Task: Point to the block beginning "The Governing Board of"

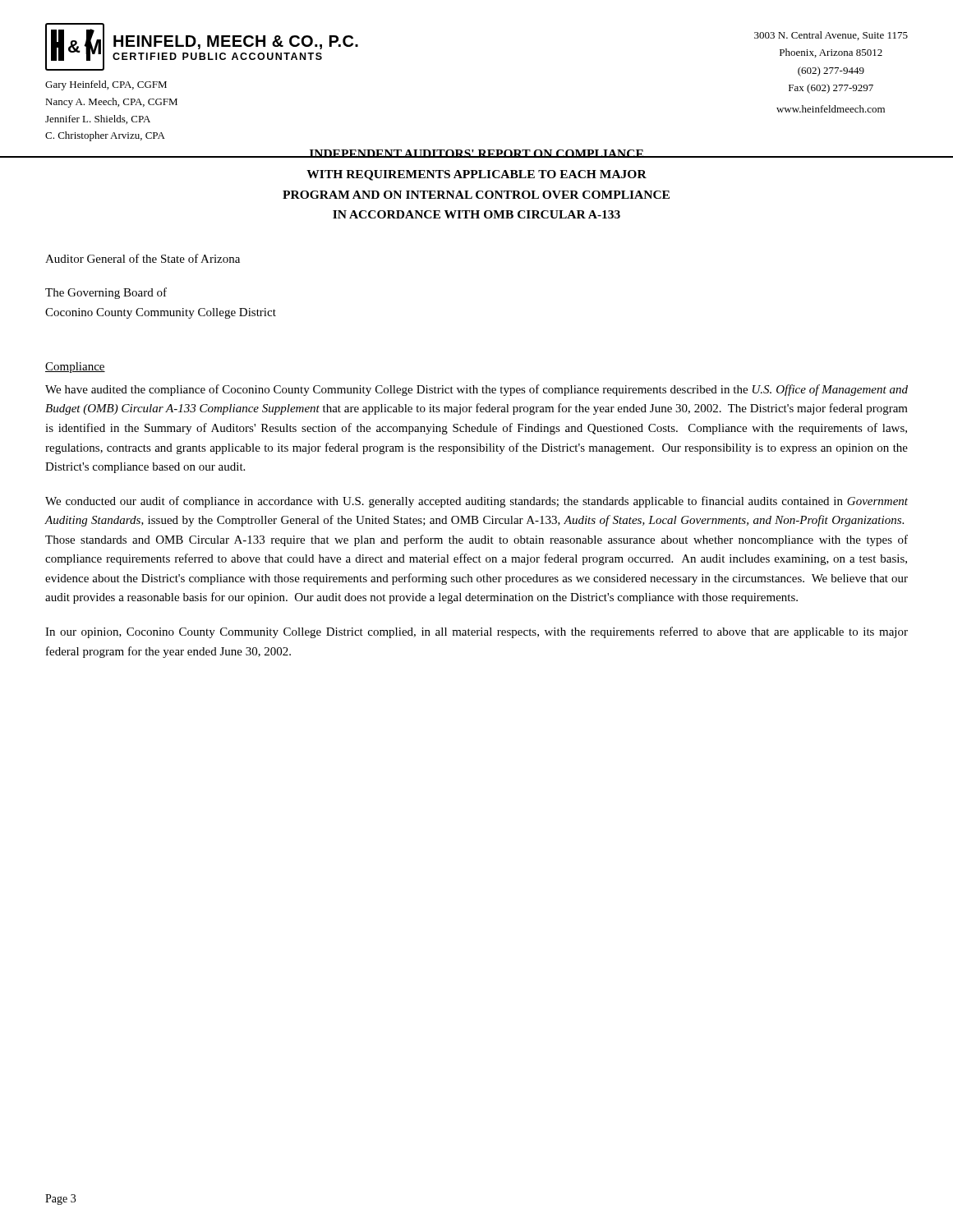Action: 161,302
